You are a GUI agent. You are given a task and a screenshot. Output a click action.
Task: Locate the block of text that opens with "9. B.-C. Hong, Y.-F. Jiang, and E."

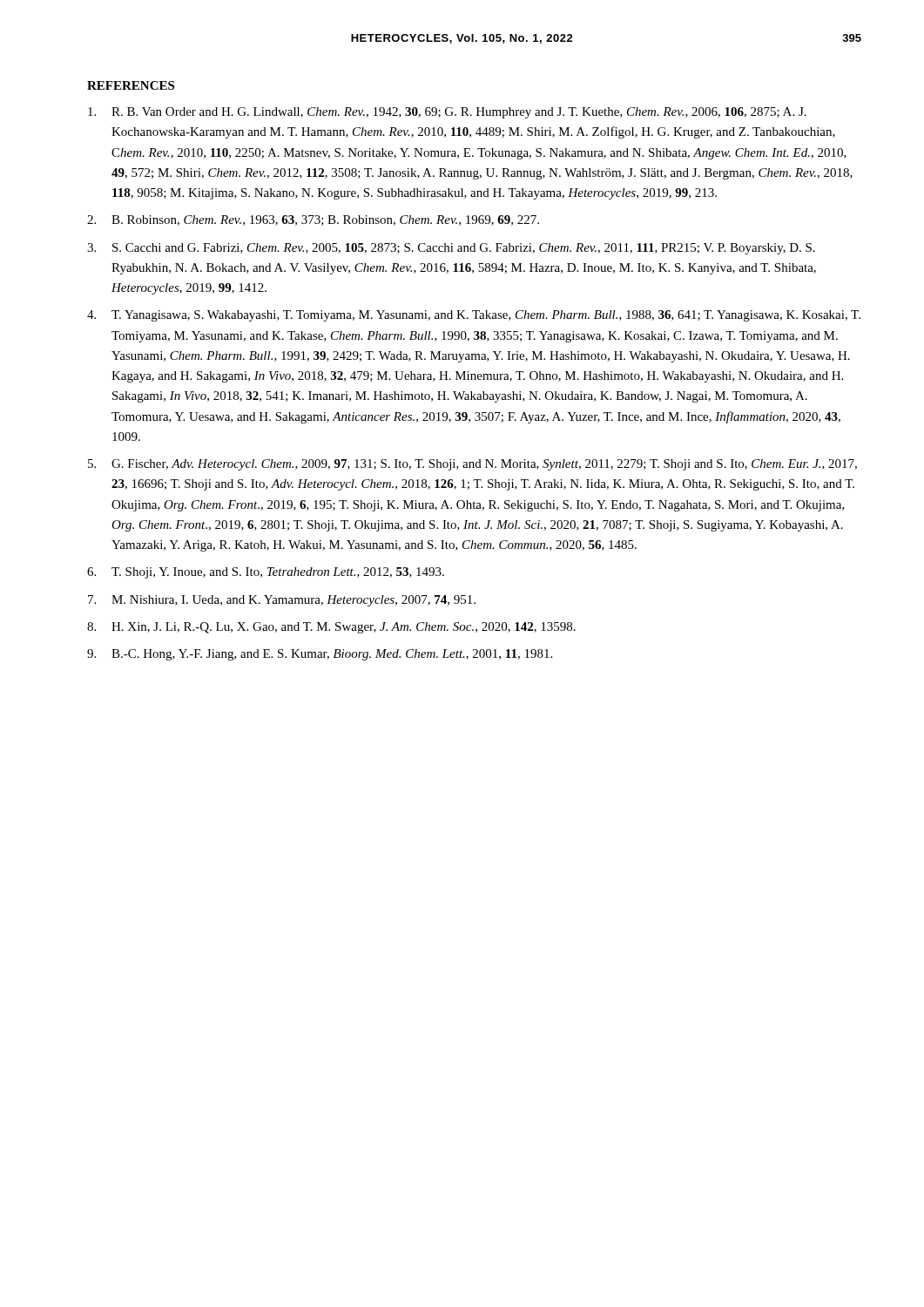(474, 654)
